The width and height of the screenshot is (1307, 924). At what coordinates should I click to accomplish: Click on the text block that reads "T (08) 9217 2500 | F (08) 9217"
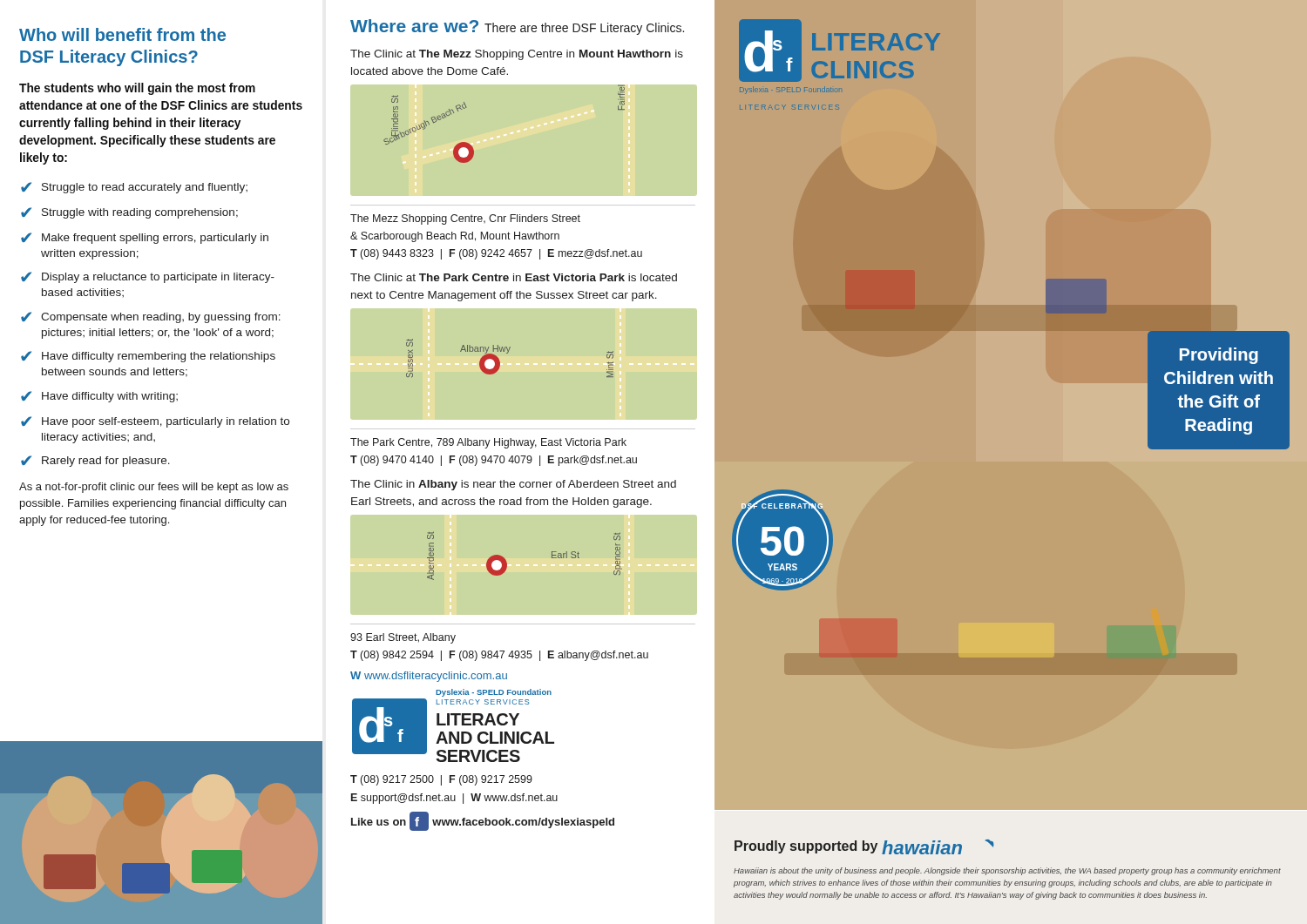click(x=454, y=788)
